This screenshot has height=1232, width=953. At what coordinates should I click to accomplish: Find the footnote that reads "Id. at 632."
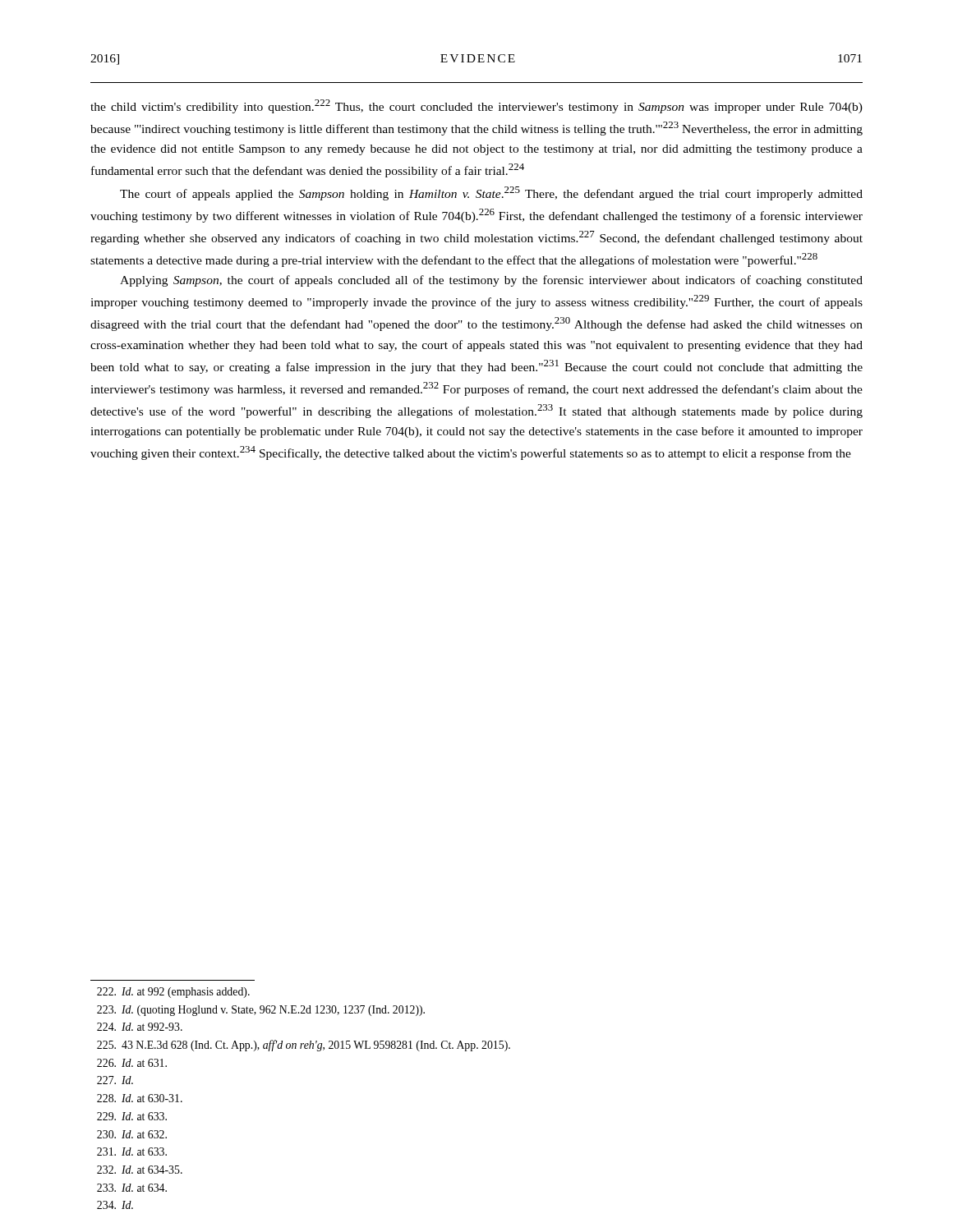[132, 1134]
